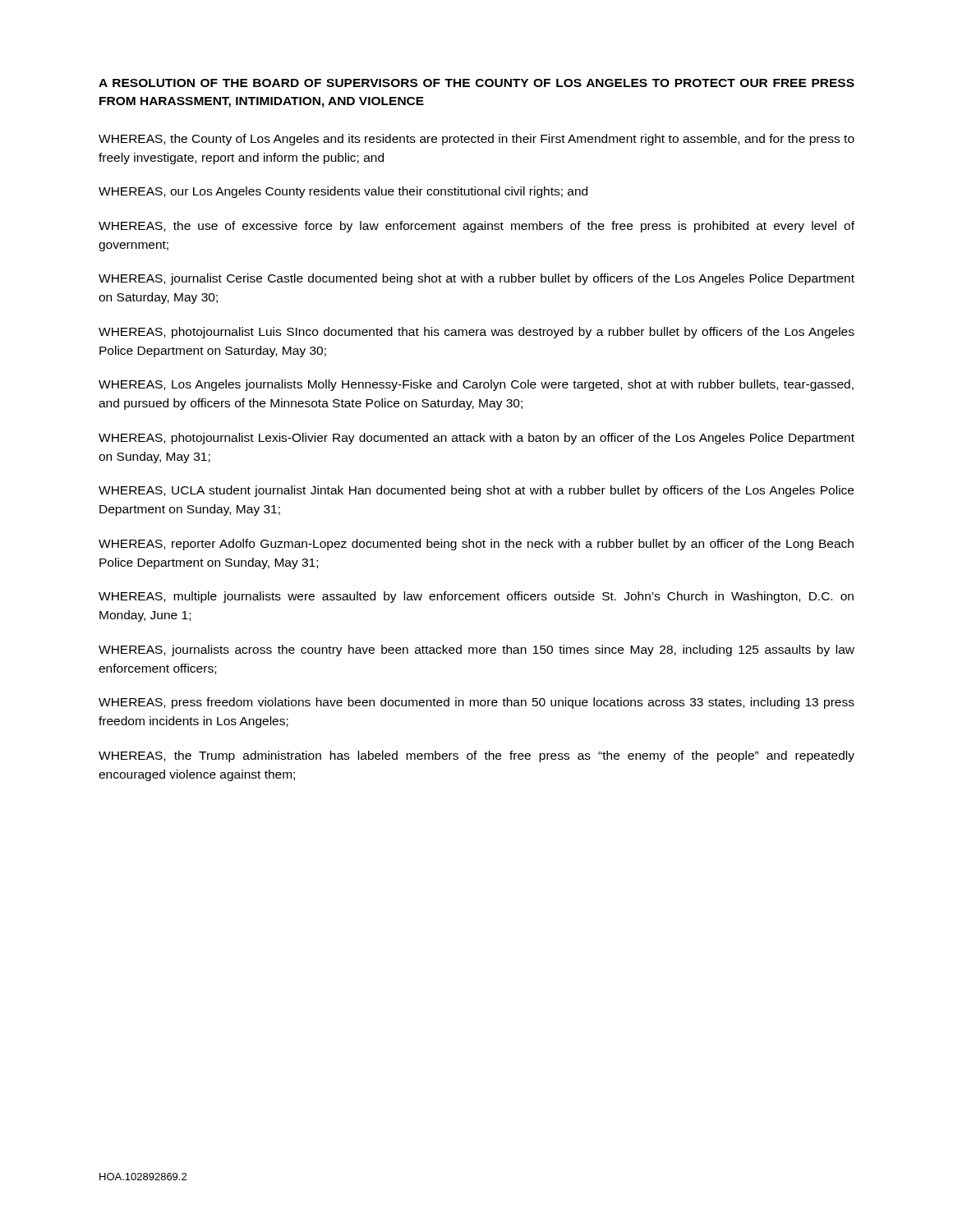The height and width of the screenshot is (1232, 953).
Task: Find the text block containing "WHEREAS, the use of excessive force by"
Action: tap(476, 235)
